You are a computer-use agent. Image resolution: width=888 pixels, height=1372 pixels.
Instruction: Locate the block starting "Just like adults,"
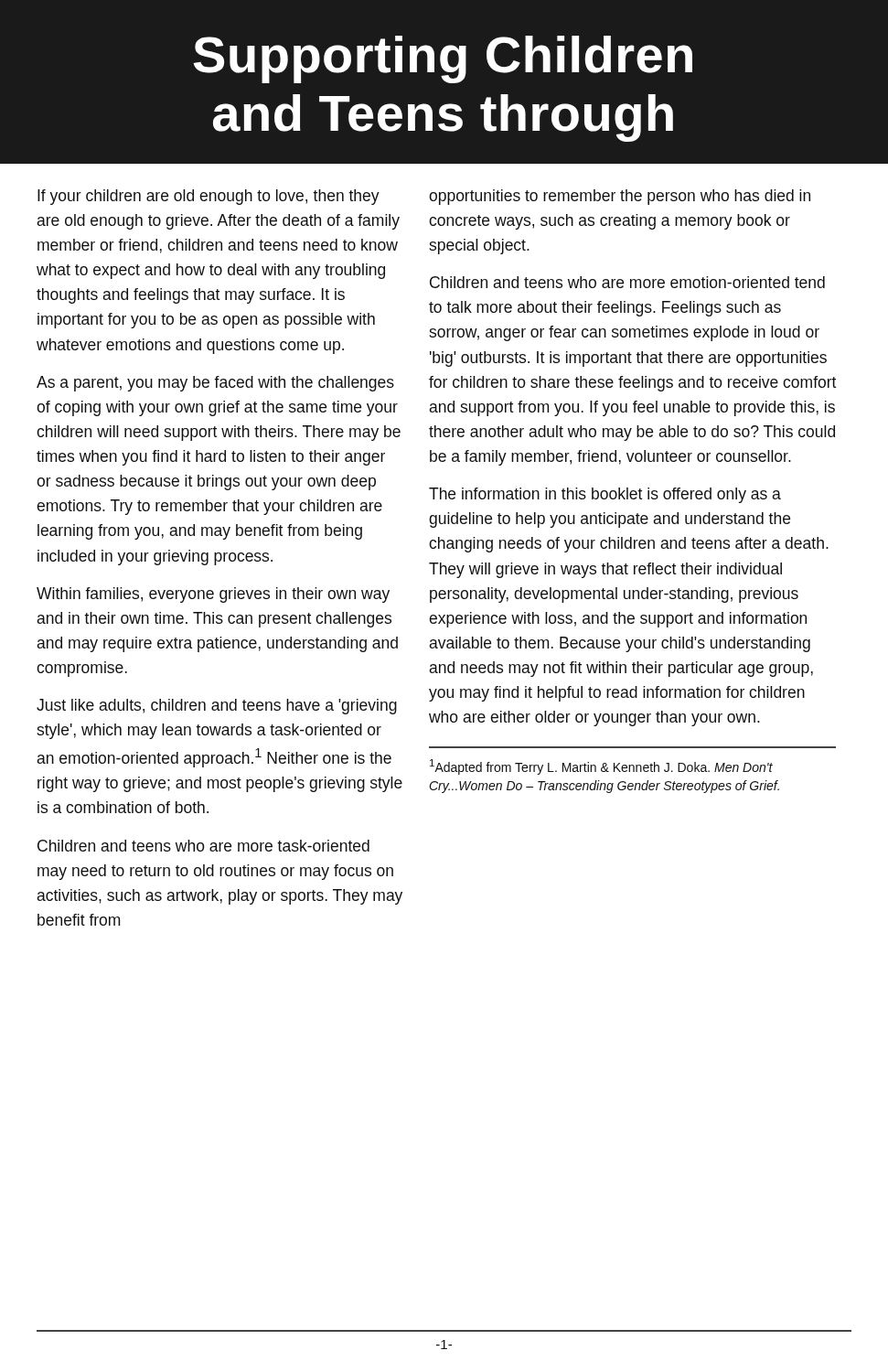(220, 757)
